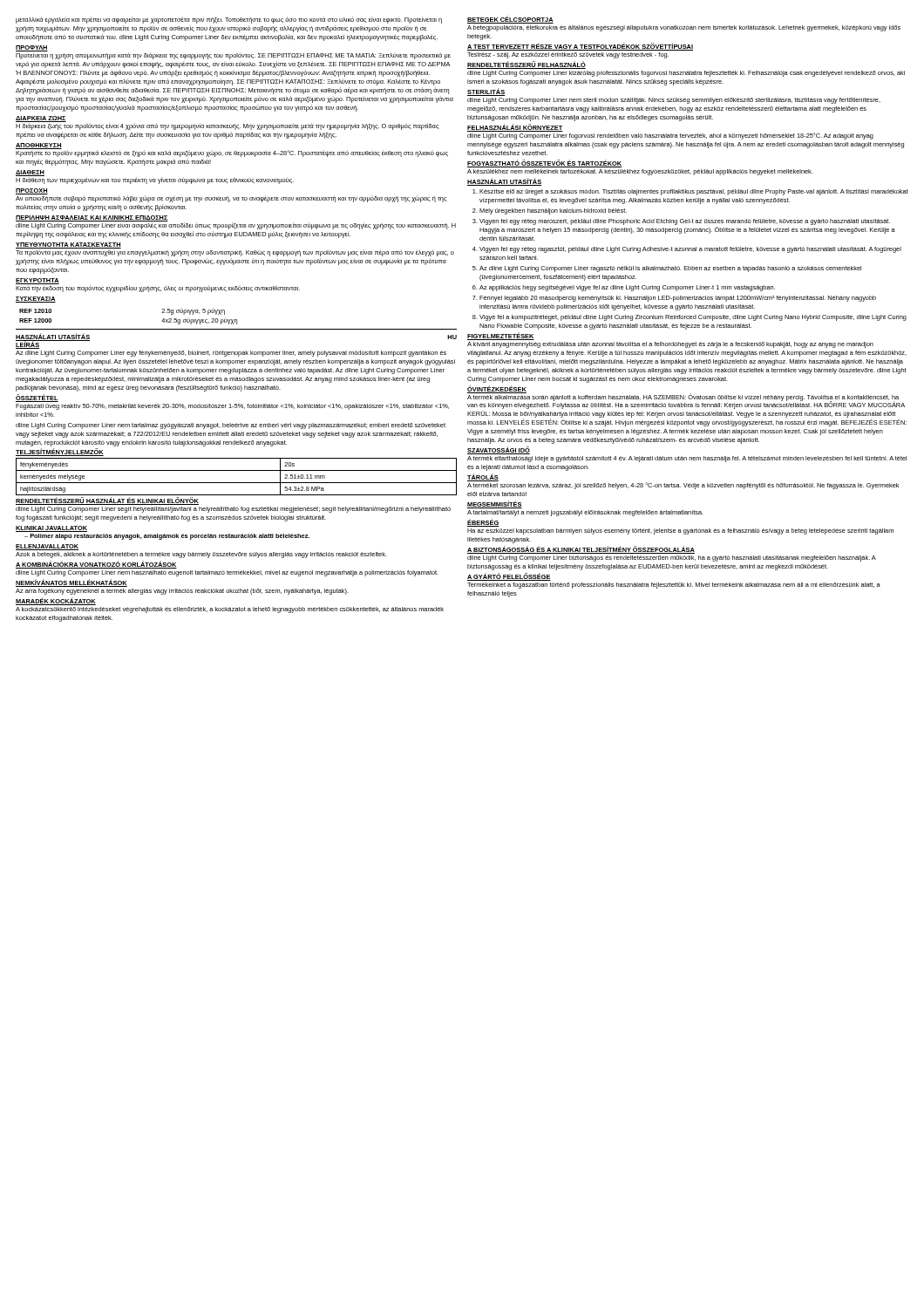
Task: Point to the block beginning "Vigyen fel egy réteg marószert, például dline"
Action: (x=694, y=230)
